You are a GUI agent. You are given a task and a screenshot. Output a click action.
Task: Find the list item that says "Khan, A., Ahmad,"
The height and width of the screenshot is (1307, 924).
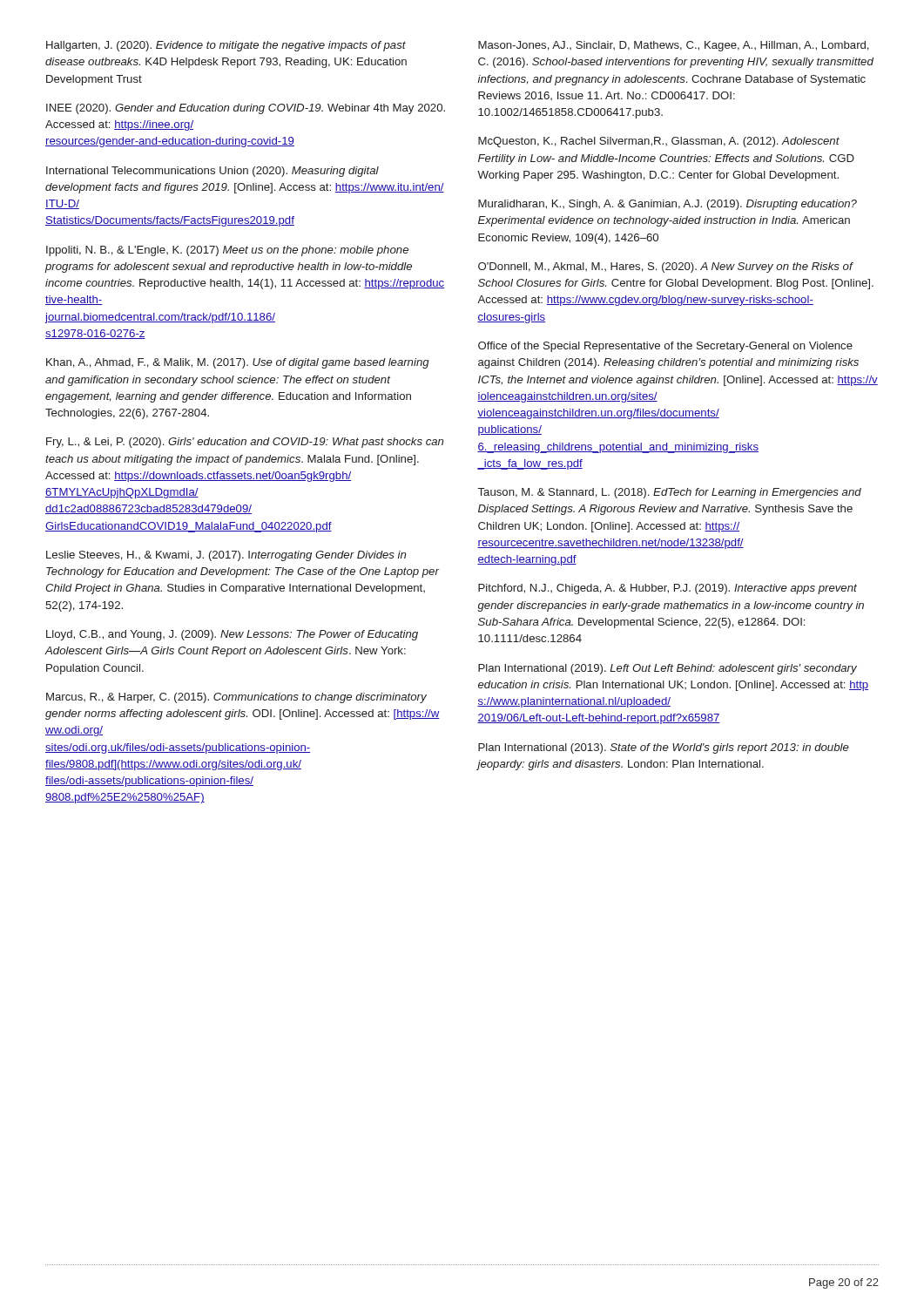(237, 387)
